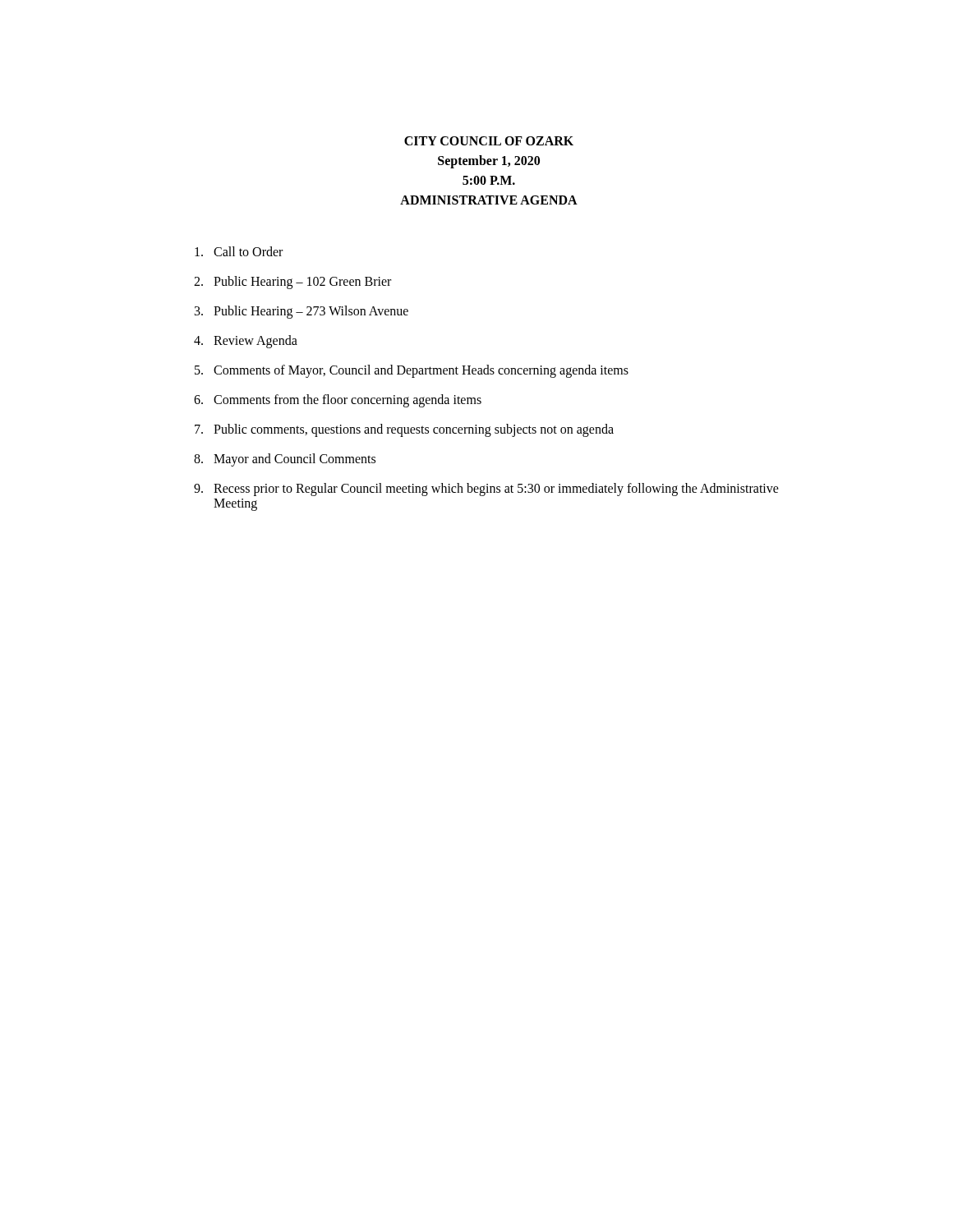The width and height of the screenshot is (953, 1232).
Task: Find the text starting "Call to Order"
Action: click(x=239, y=251)
